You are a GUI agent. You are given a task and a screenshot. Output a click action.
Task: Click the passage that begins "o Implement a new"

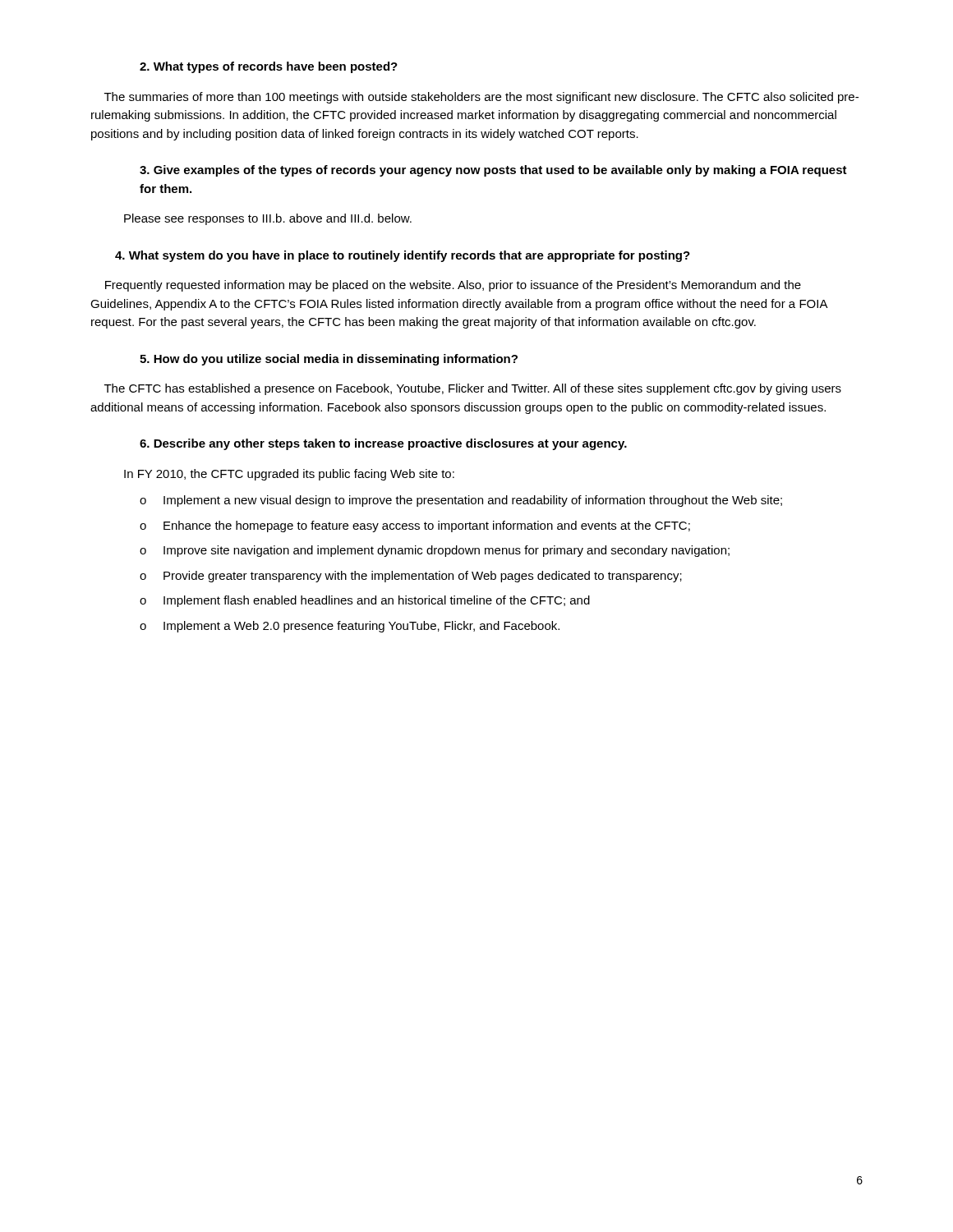point(501,500)
